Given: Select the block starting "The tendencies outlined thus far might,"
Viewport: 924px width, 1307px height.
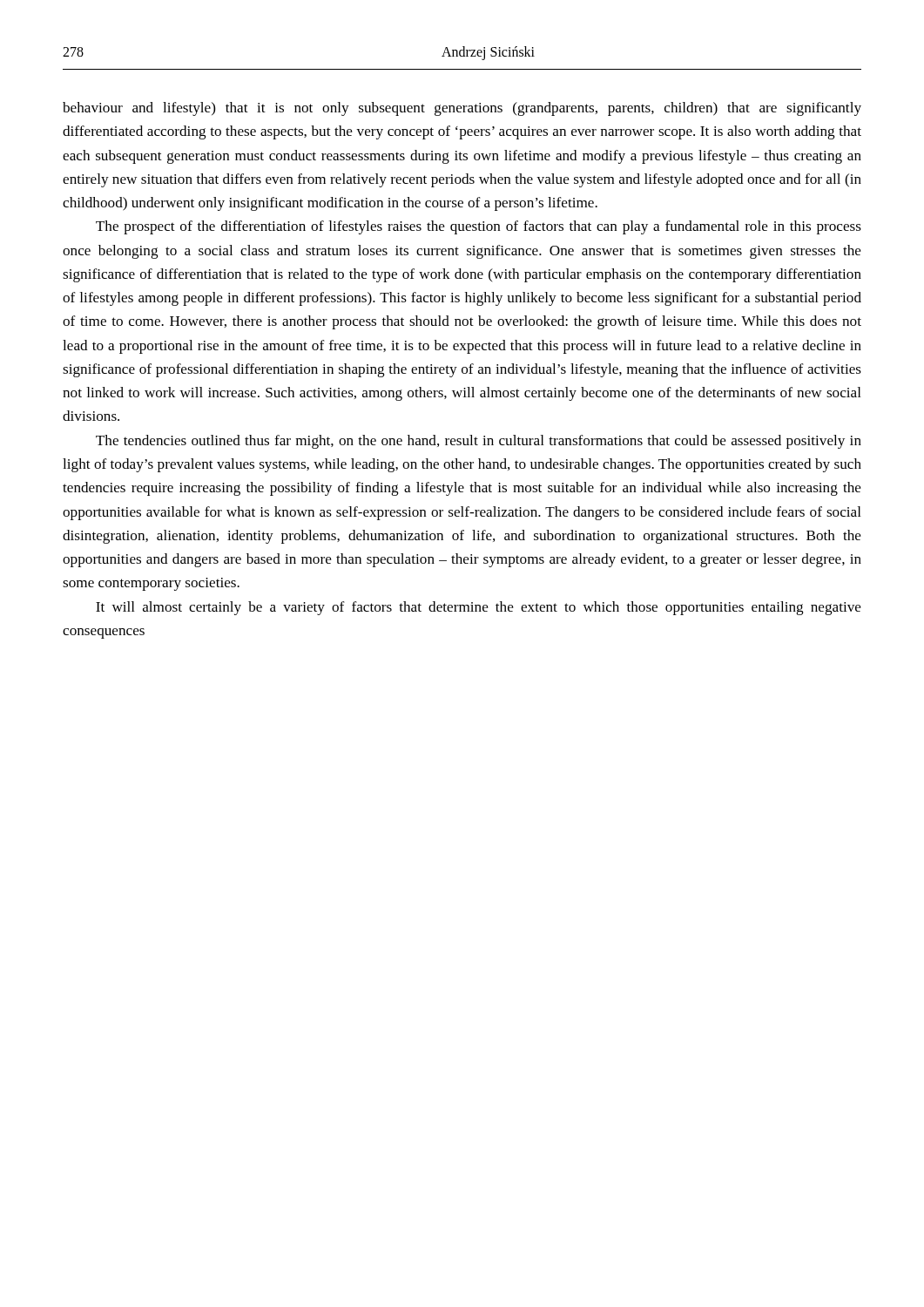Looking at the screenshot, I should tap(462, 512).
